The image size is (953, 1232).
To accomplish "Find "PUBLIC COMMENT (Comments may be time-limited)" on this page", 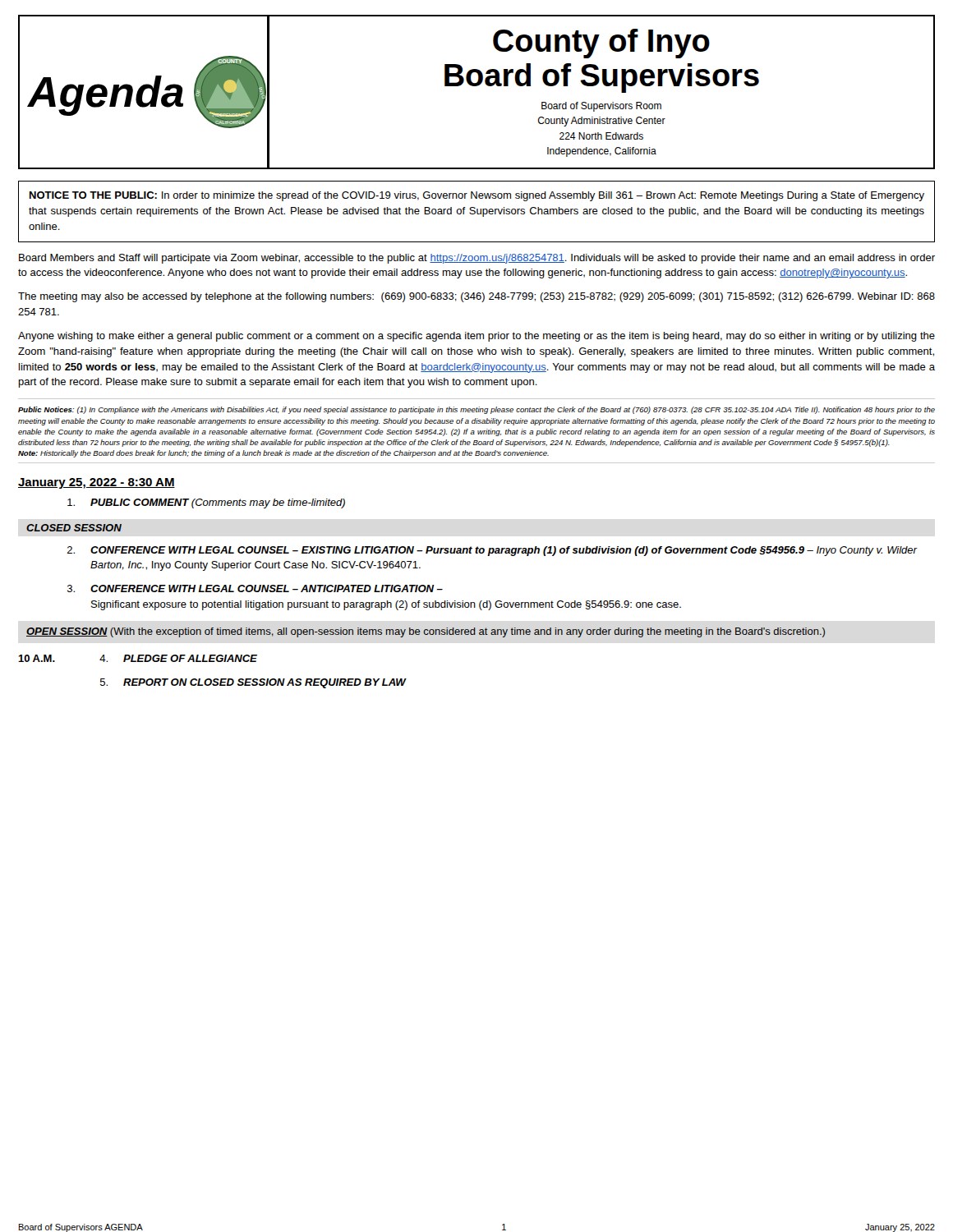I will tap(206, 503).
